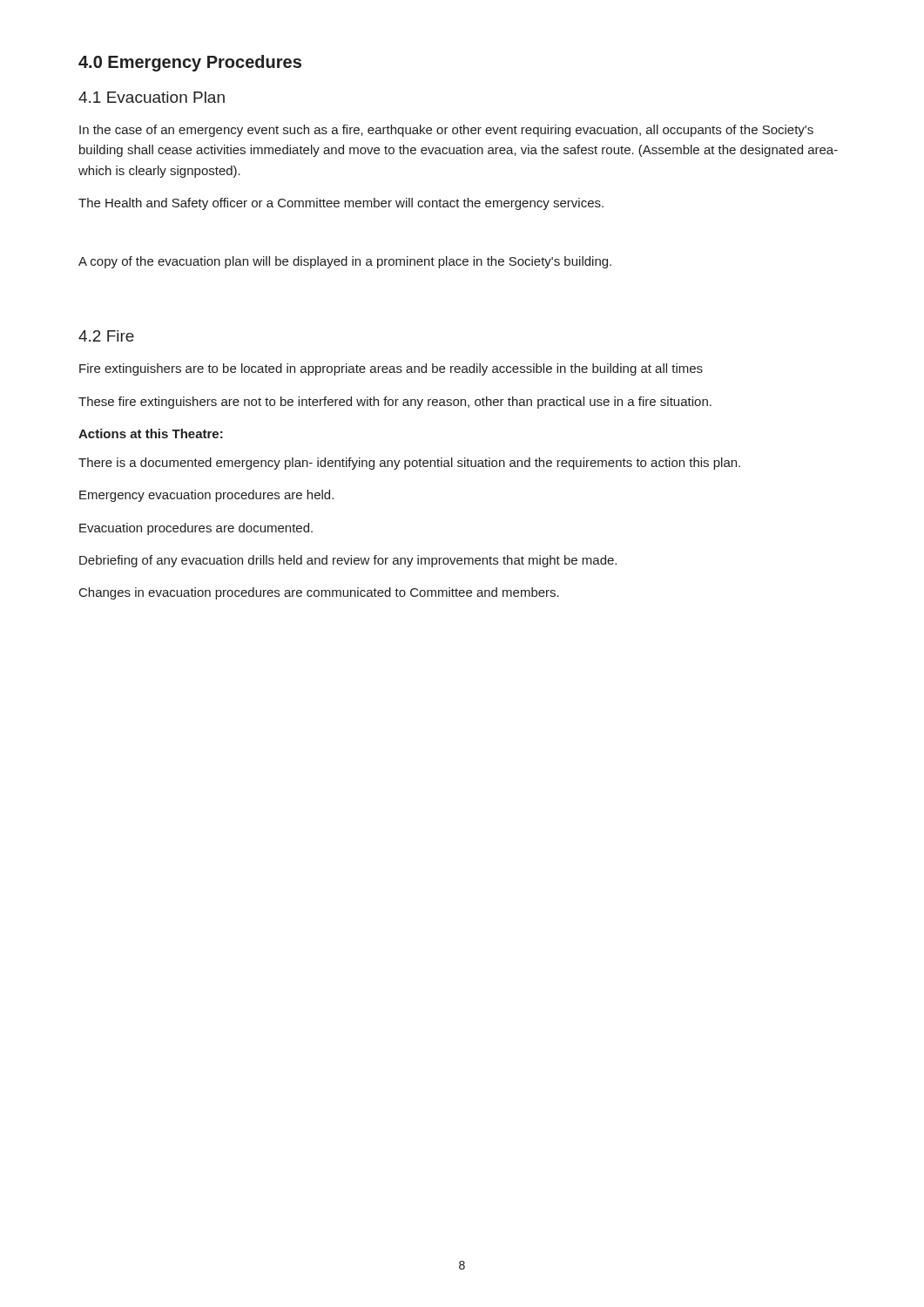Navigate to the text starting "4.2 Fire"
Image resolution: width=924 pixels, height=1307 pixels.
(x=106, y=336)
